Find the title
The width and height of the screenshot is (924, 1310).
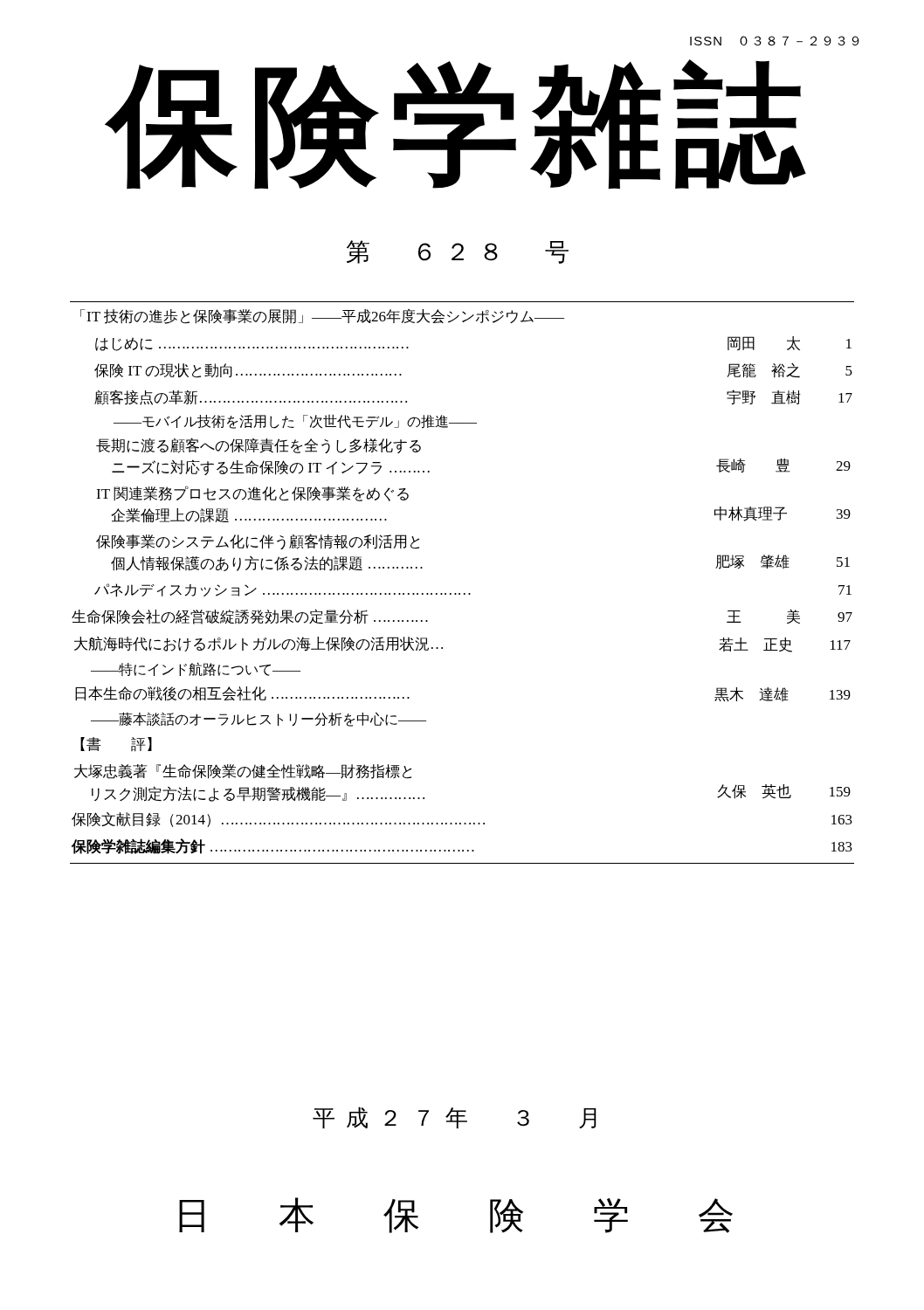462,126
